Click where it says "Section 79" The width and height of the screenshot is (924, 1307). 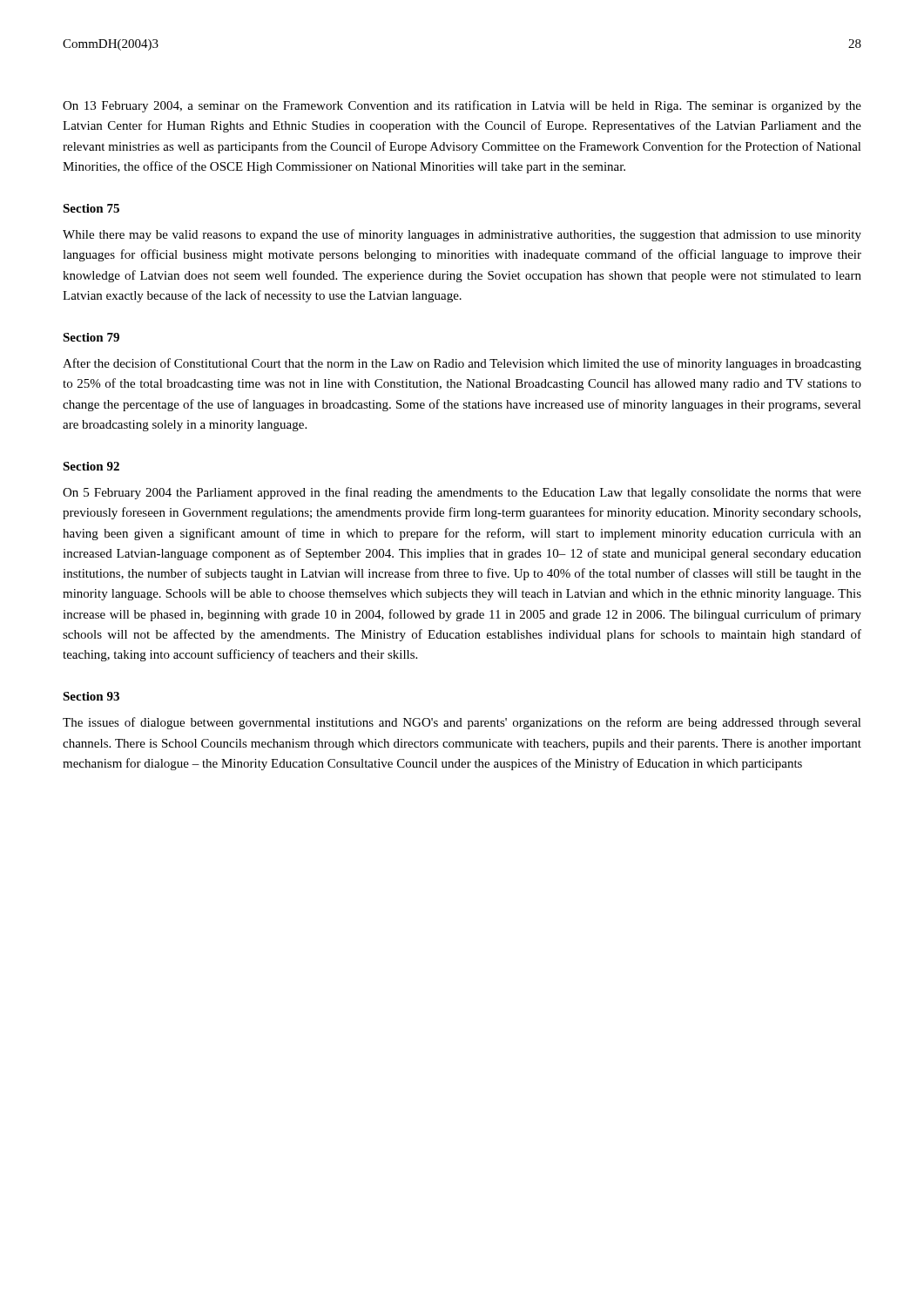[x=91, y=337]
